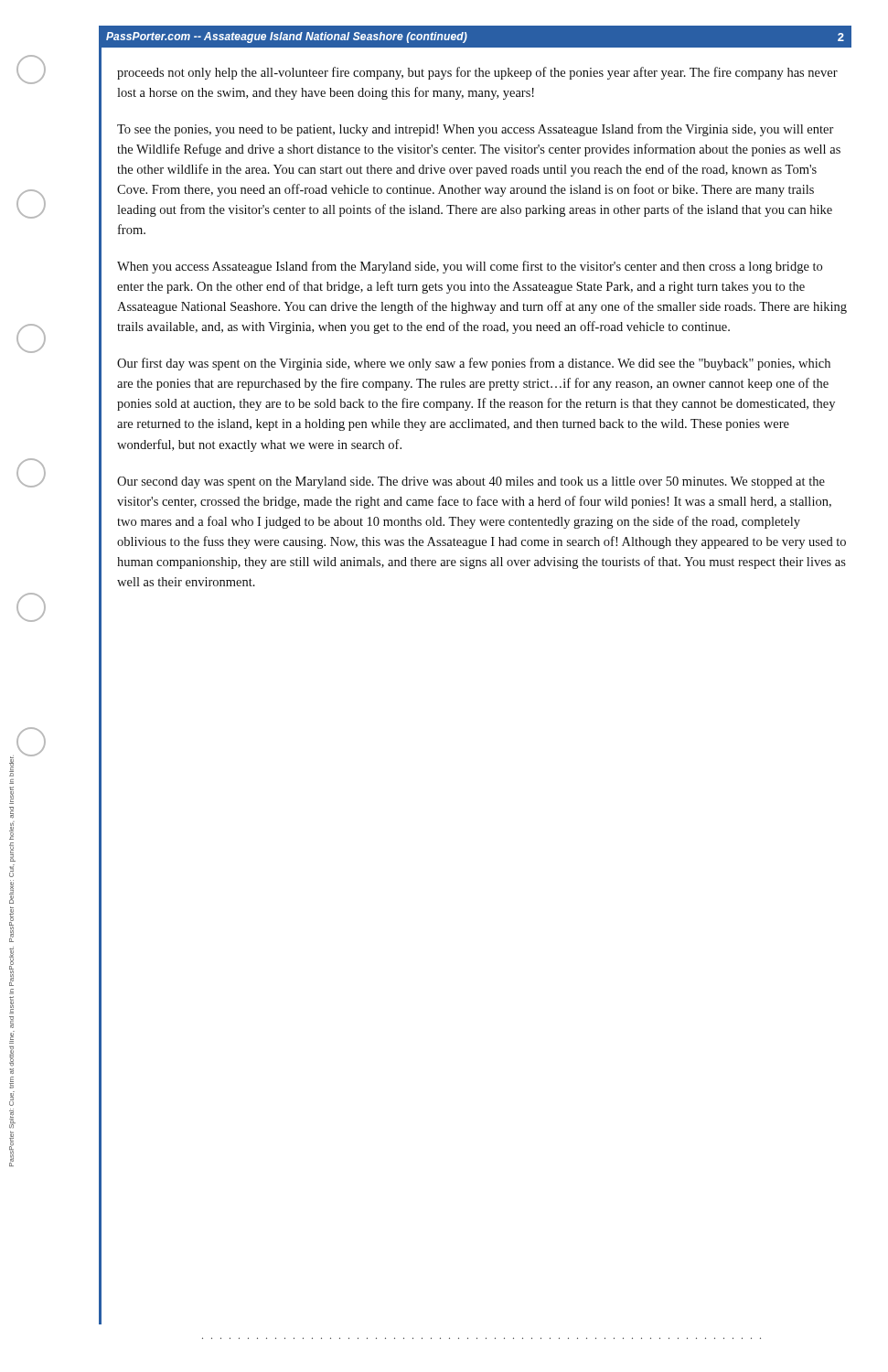Locate the element starting "Our first day was spent on the Virginia"
Screen dimensions: 1372x888
(x=476, y=404)
